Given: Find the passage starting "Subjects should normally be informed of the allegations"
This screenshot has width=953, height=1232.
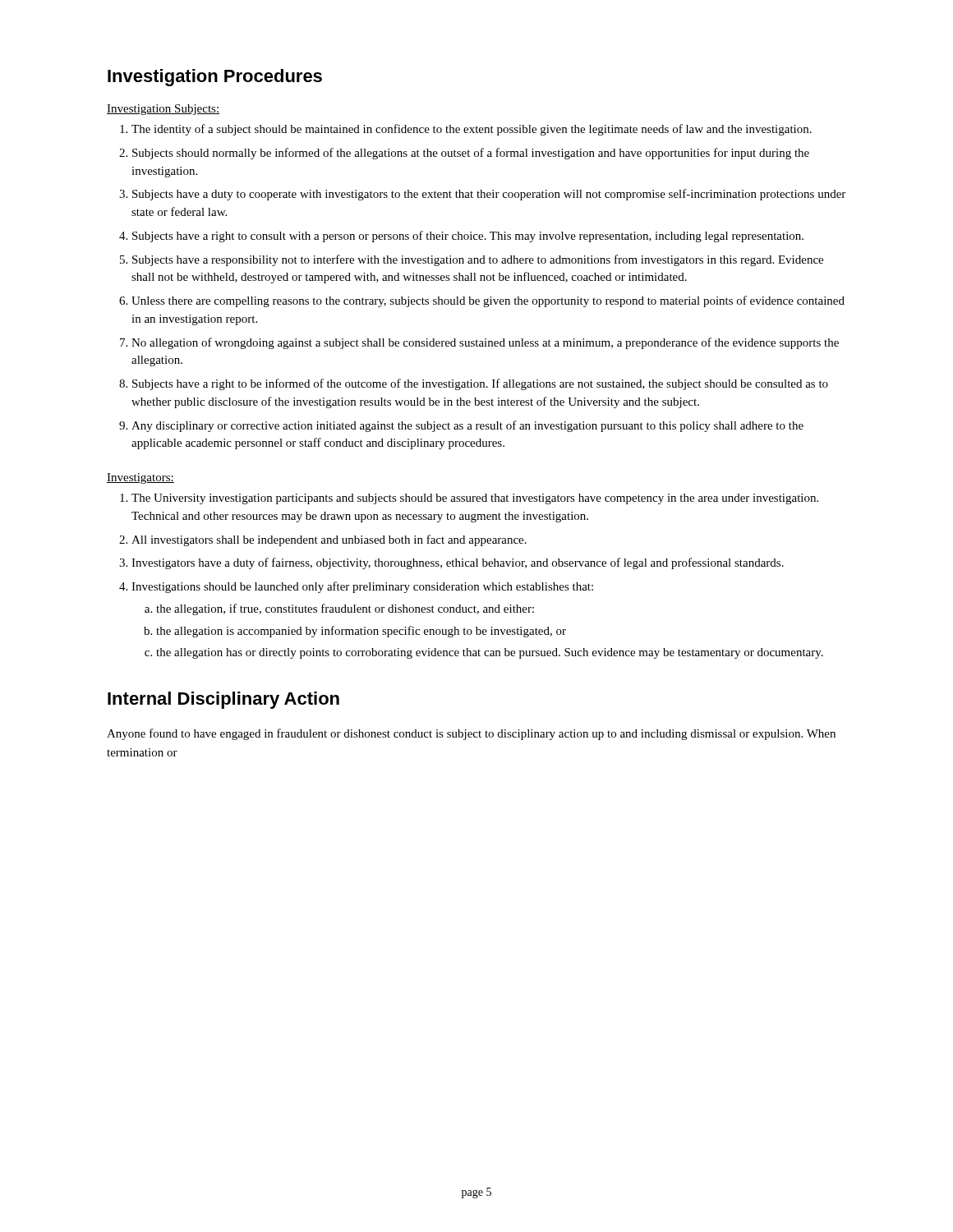Looking at the screenshot, I should (x=489, y=162).
